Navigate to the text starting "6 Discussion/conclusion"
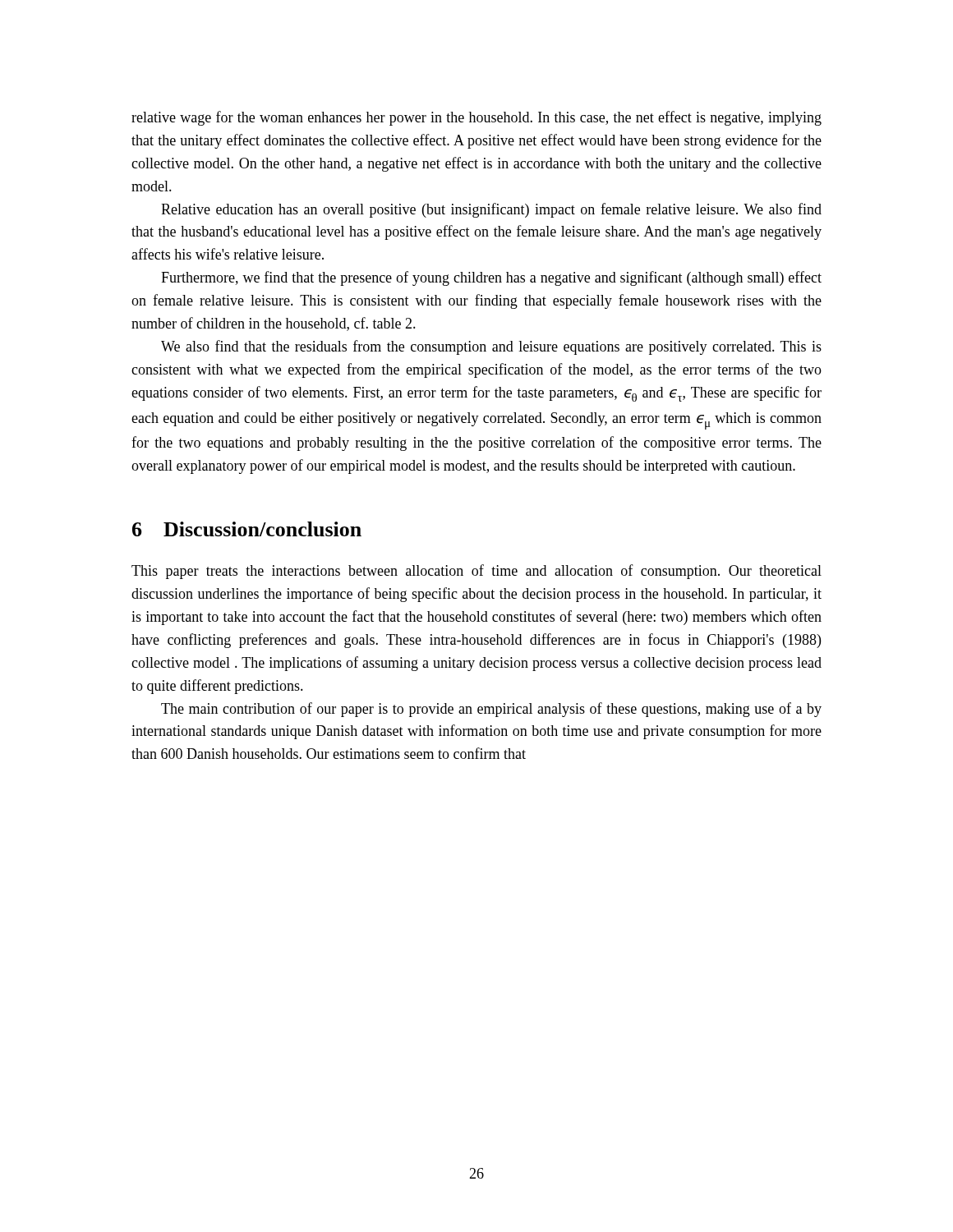The width and height of the screenshot is (953, 1232). (247, 529)
